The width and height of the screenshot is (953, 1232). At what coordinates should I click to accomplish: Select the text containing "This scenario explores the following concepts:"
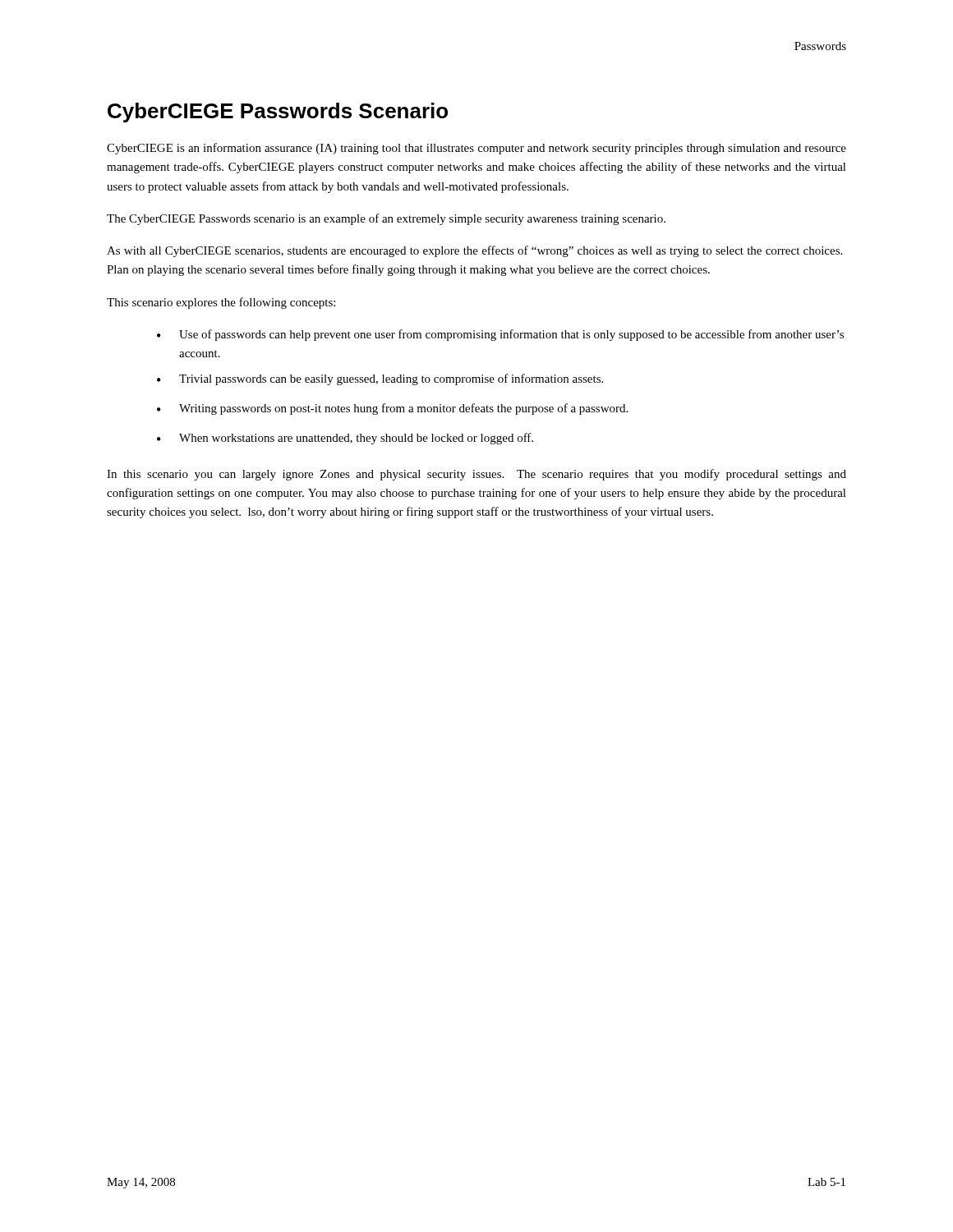[x=222, y=302]
